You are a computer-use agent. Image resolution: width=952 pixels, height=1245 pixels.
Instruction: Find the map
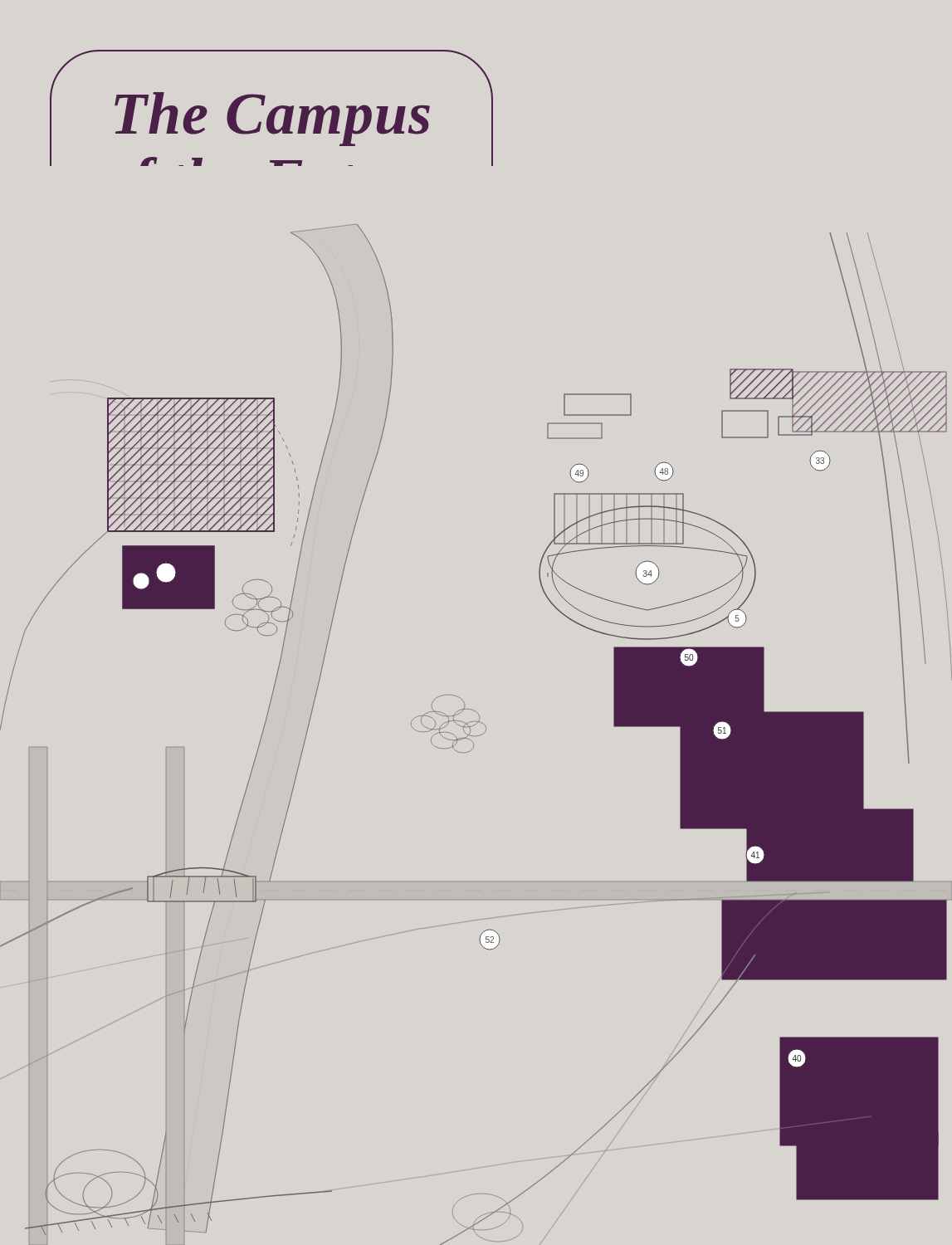(476, 705)
